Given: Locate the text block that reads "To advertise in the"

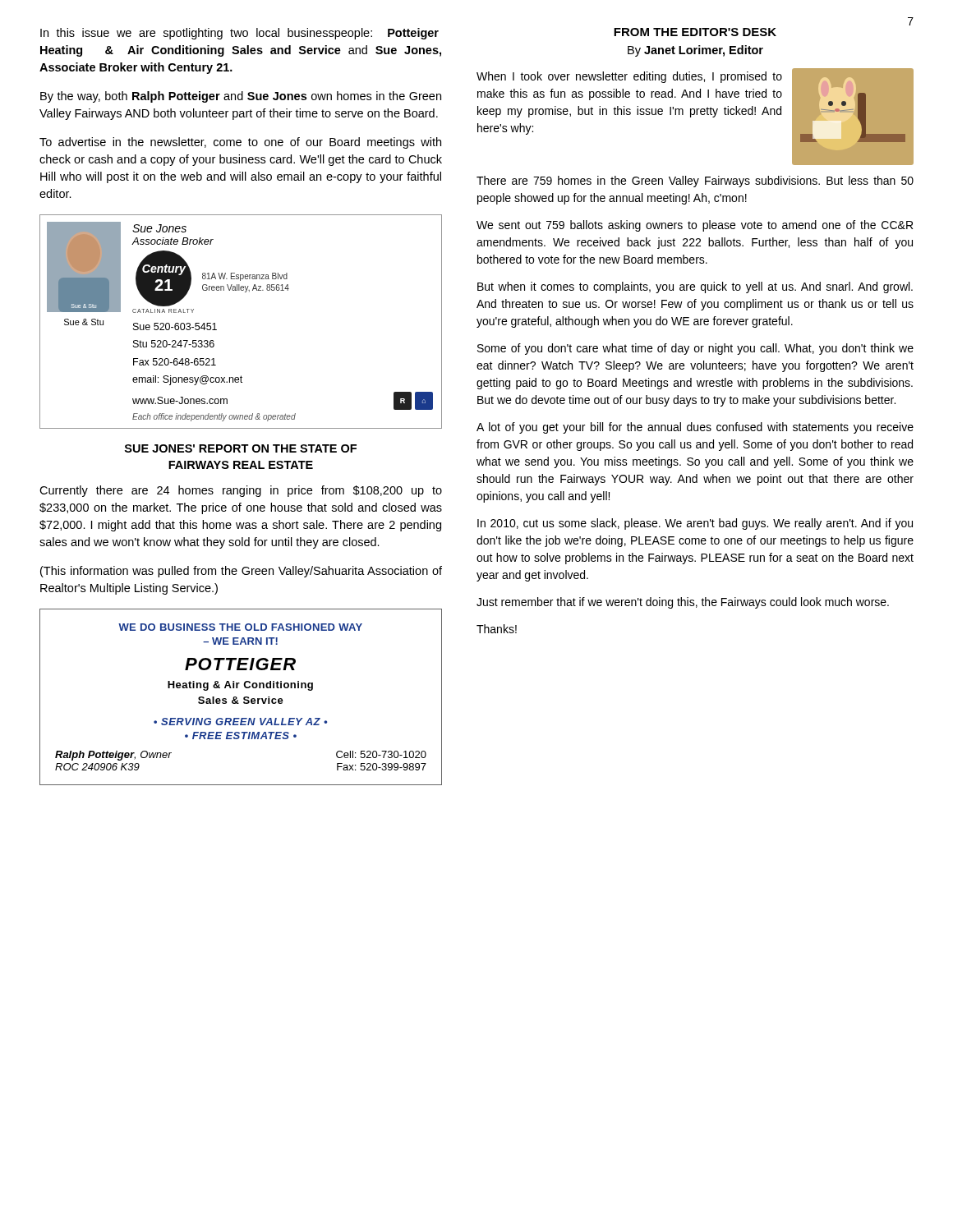Looking at the screenshot, I should [241, 168].
